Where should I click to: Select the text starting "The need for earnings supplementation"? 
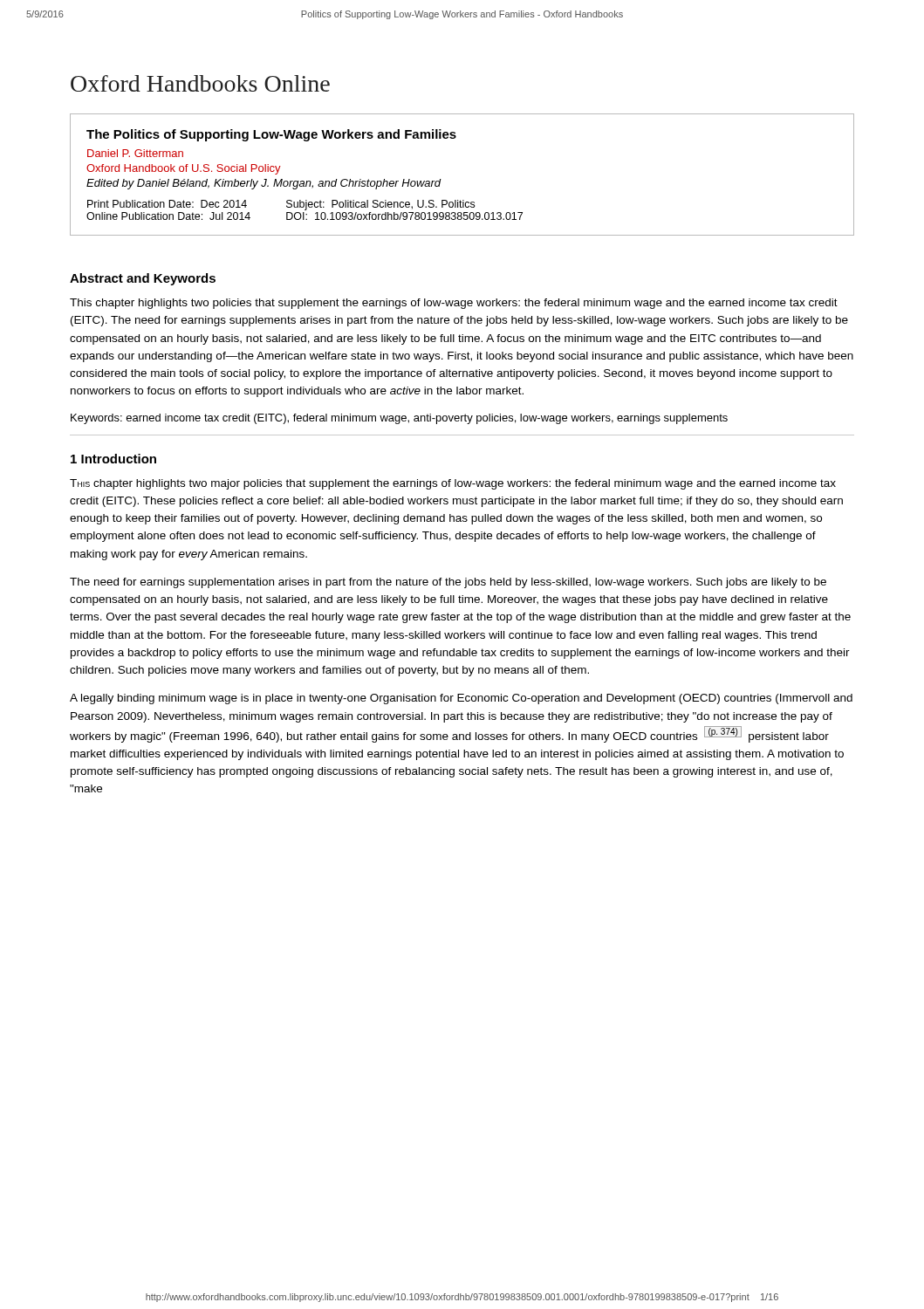pyautogui.click(x=460, y=626)
